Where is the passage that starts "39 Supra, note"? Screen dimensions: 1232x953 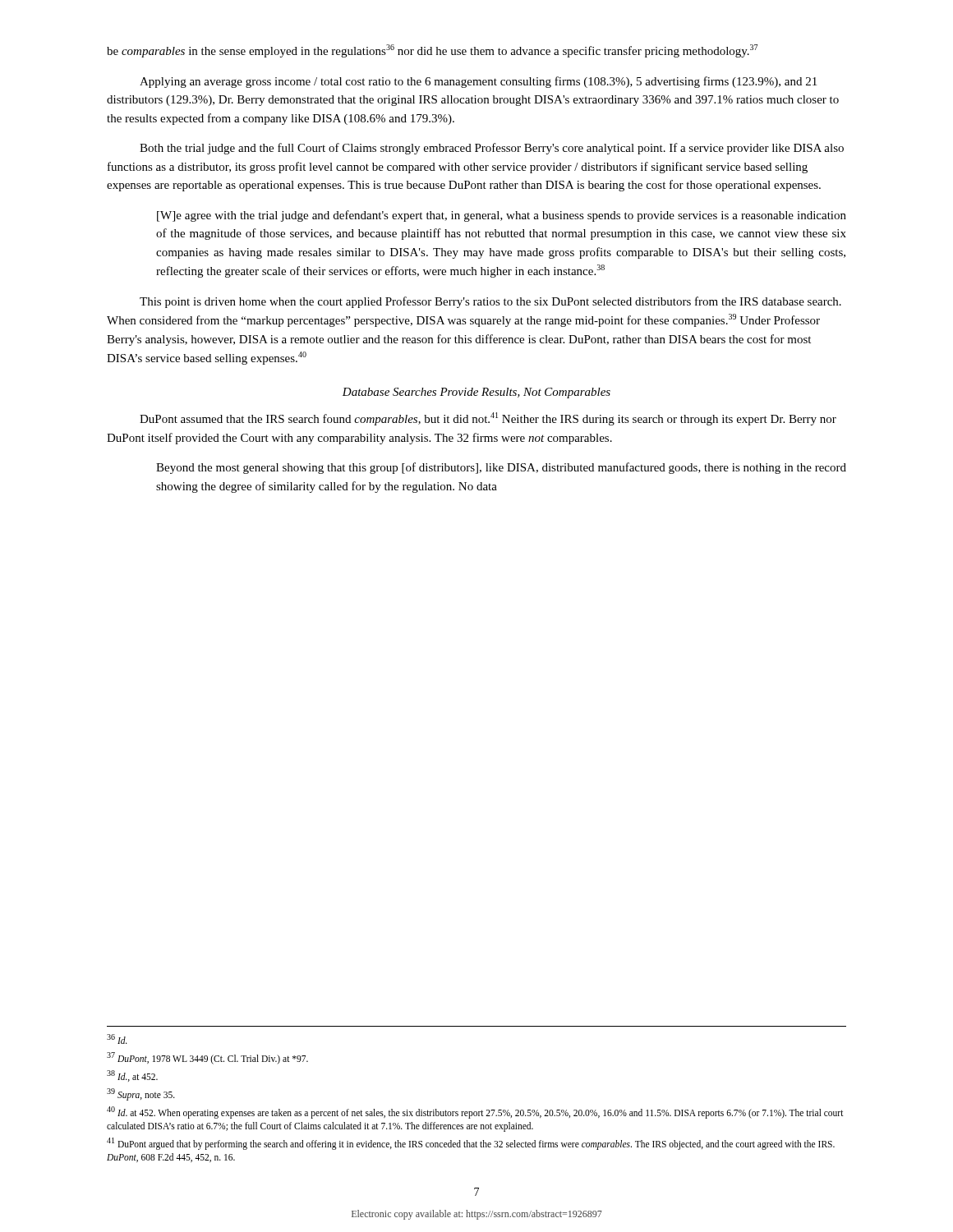[x=141, y=1094]
